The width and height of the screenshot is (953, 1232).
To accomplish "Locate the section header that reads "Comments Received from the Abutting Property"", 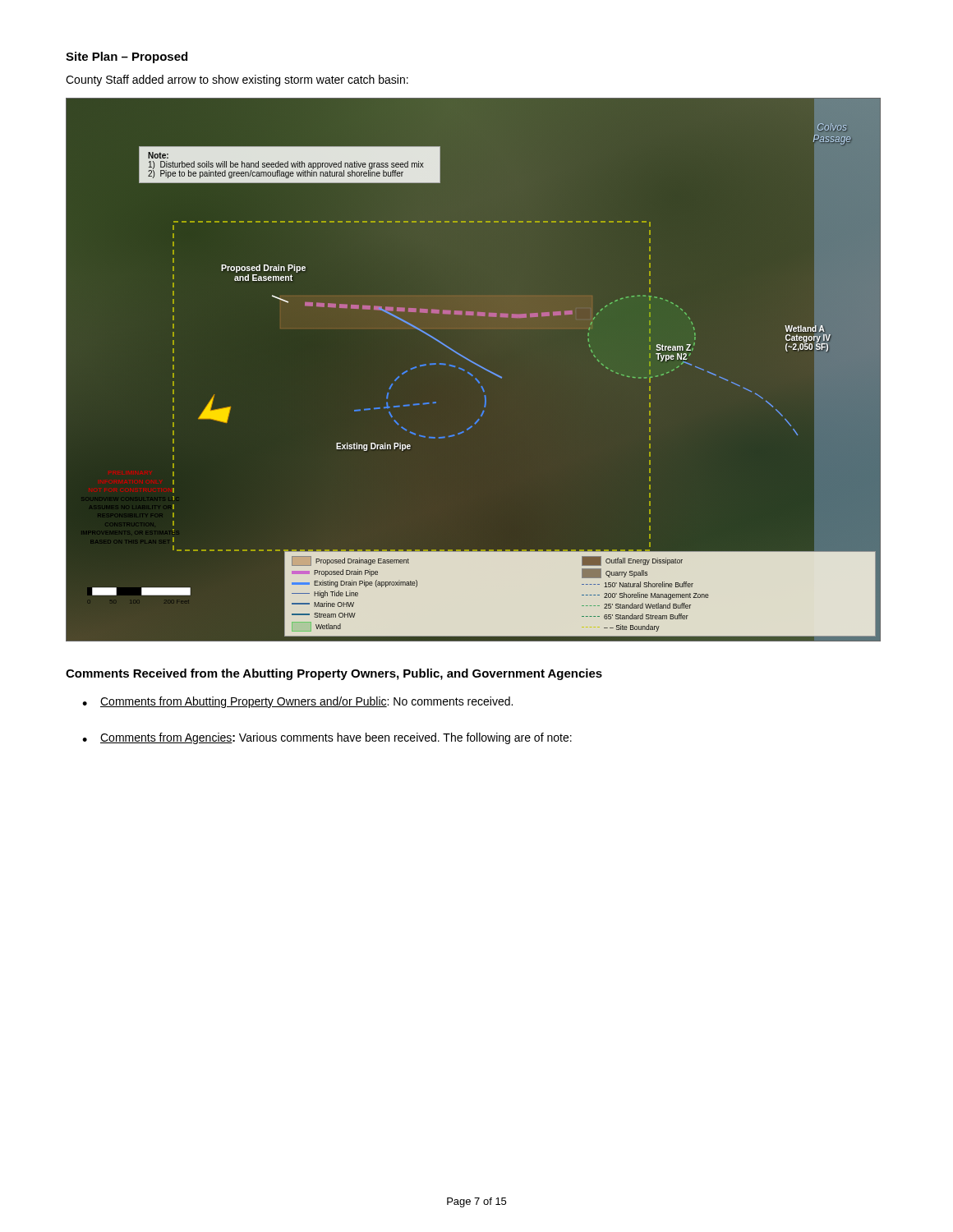I will [x=334, y=673].
